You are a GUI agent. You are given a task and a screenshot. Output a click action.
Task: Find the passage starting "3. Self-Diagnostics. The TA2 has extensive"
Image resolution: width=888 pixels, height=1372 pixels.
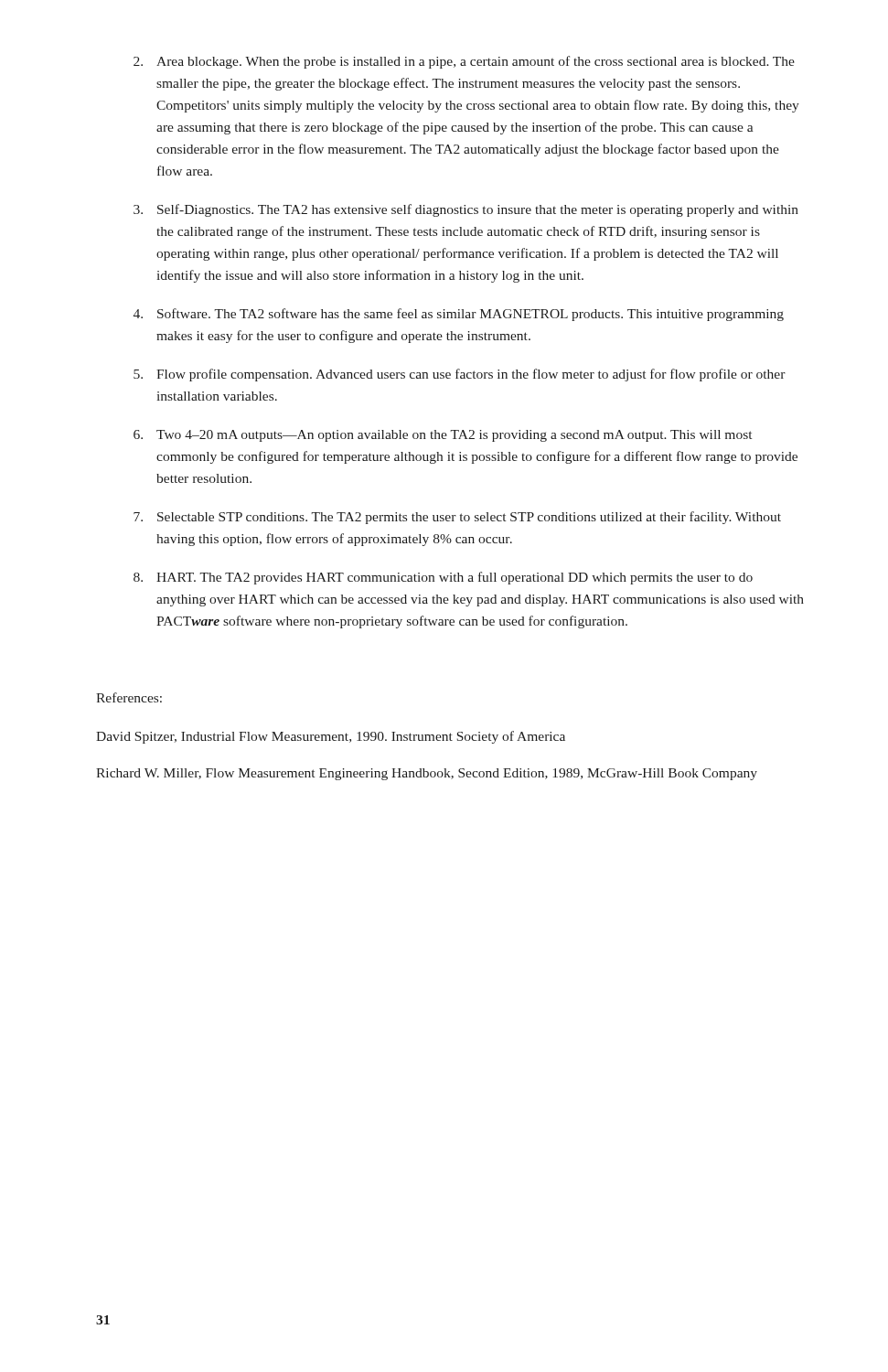click(451, 243)
